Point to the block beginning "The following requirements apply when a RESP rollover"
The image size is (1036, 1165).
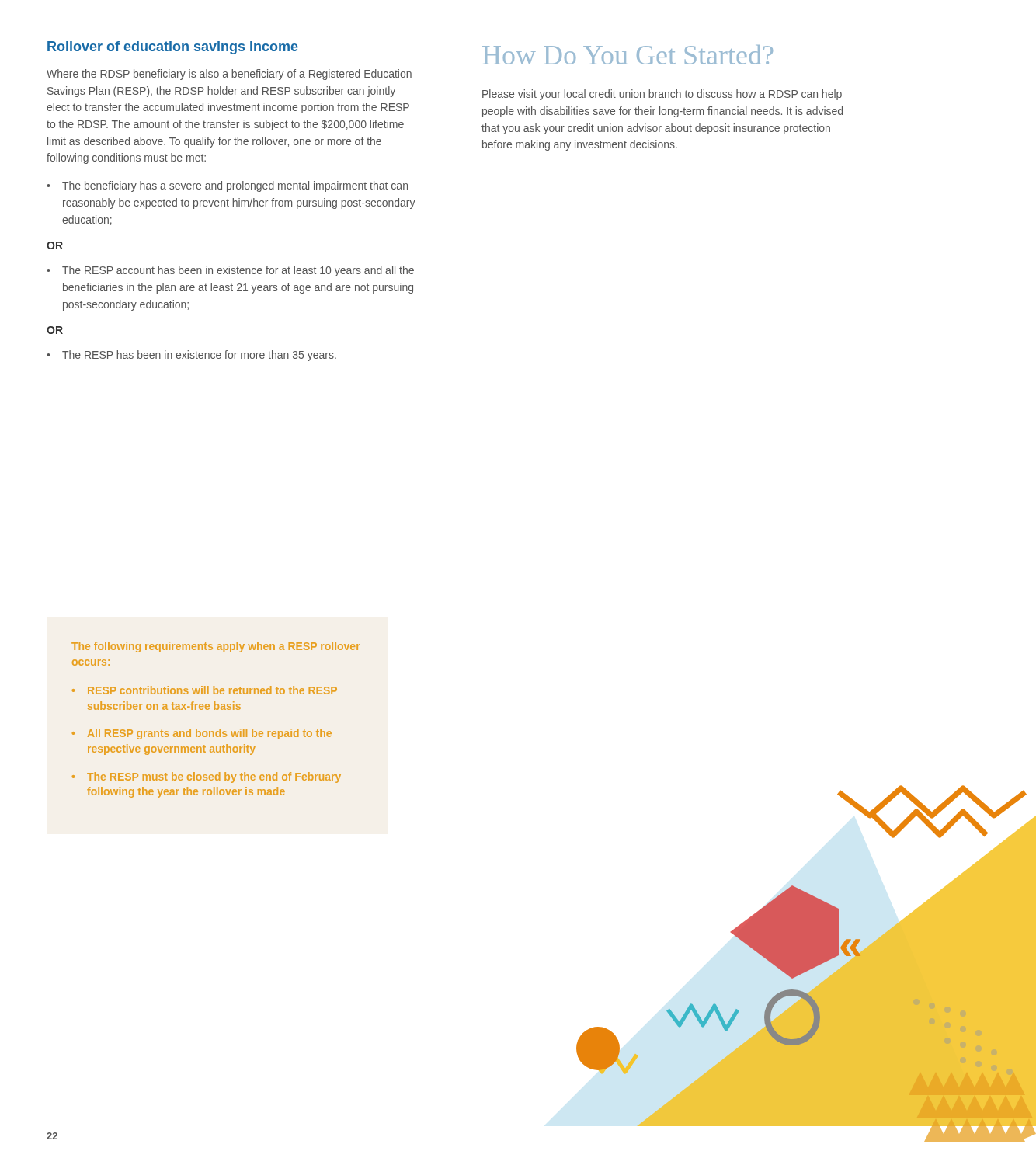pyautogui.click(x=217, y=720)
